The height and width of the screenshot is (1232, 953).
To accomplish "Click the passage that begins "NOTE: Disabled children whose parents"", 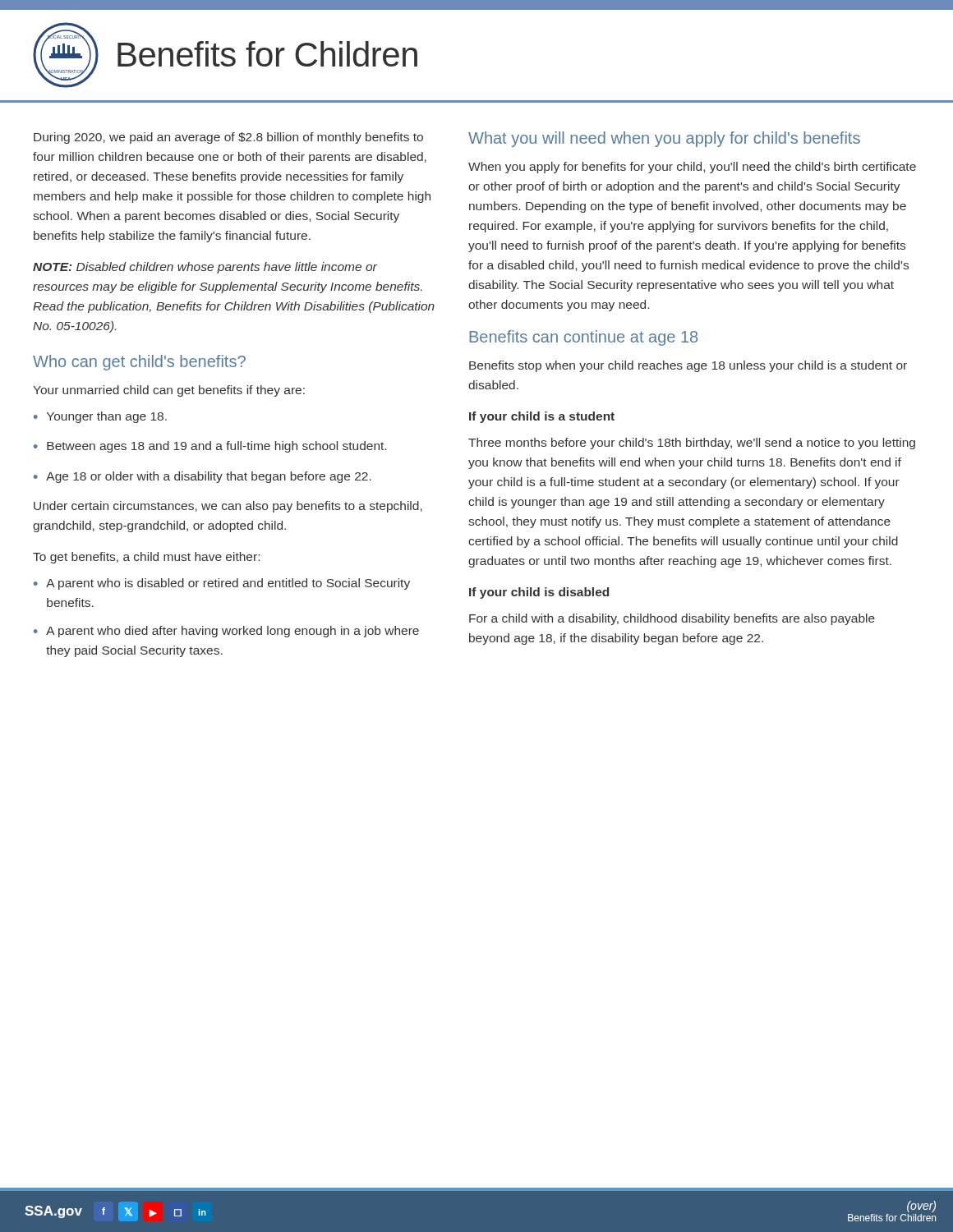I will (x=234, y=297).
